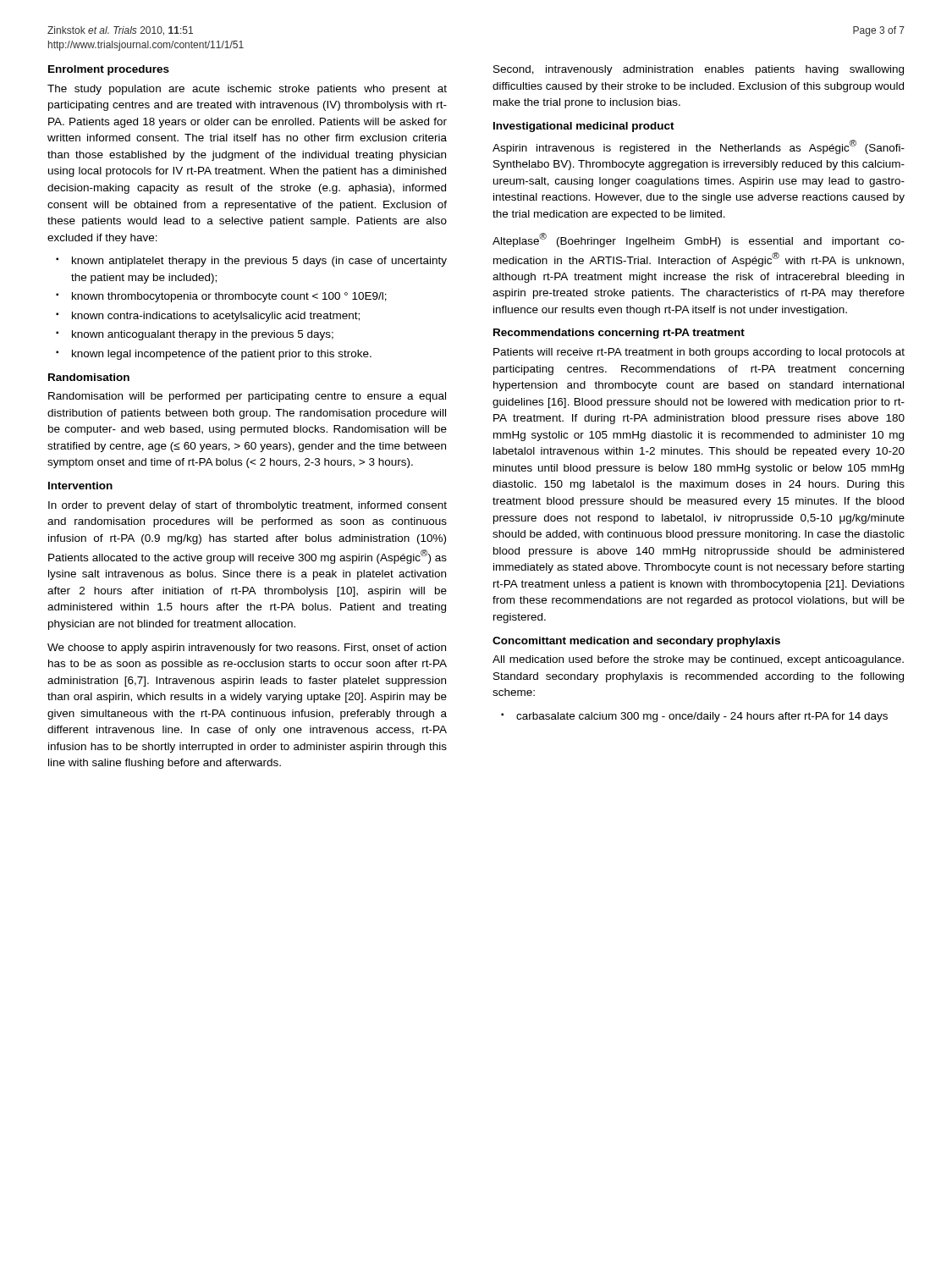Select the block starting "known antiplatelet therapy in the previous 5 days"

click(x=259, y=269)
